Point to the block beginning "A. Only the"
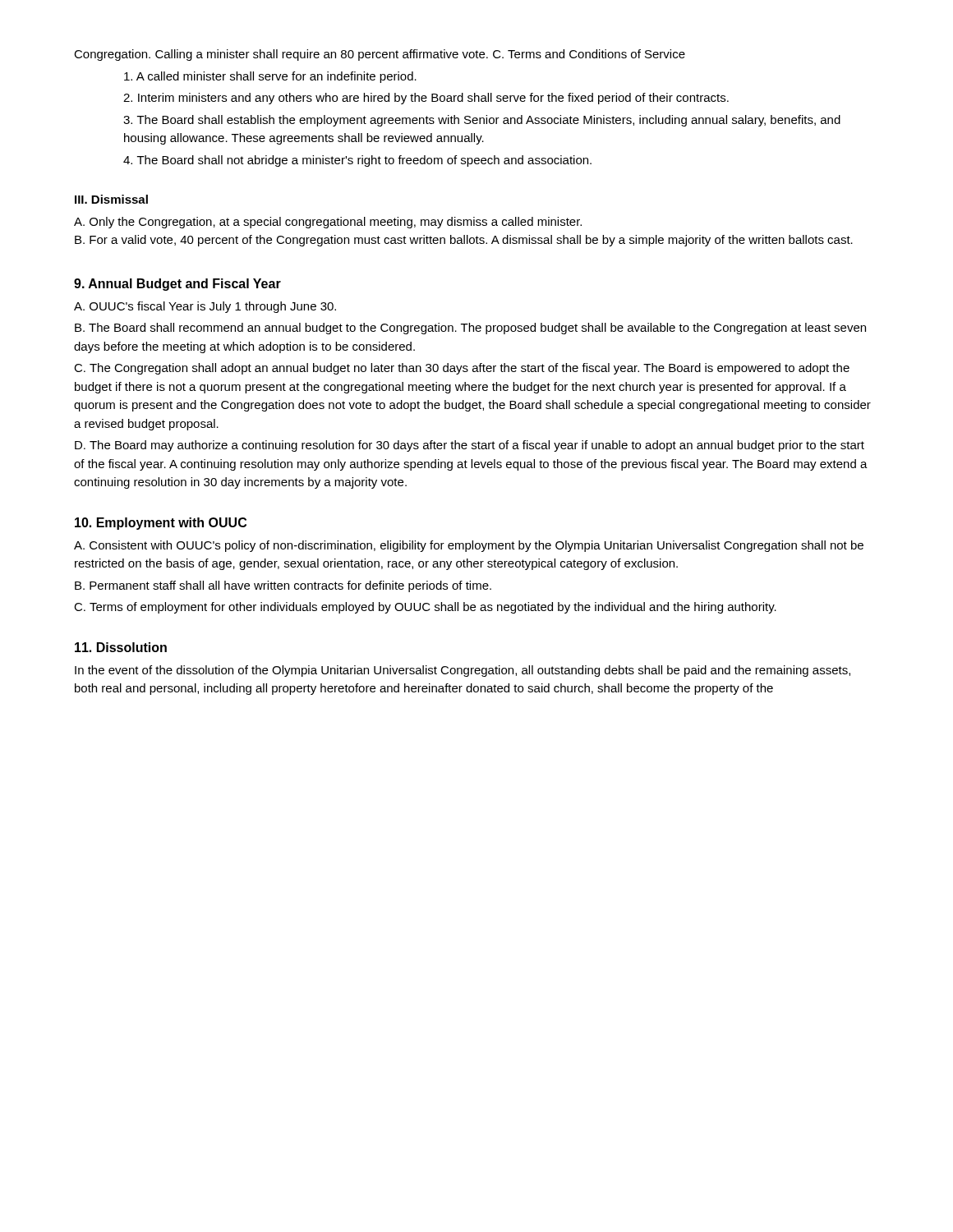Screen dimensions: 1232x953 click(464, 230)
